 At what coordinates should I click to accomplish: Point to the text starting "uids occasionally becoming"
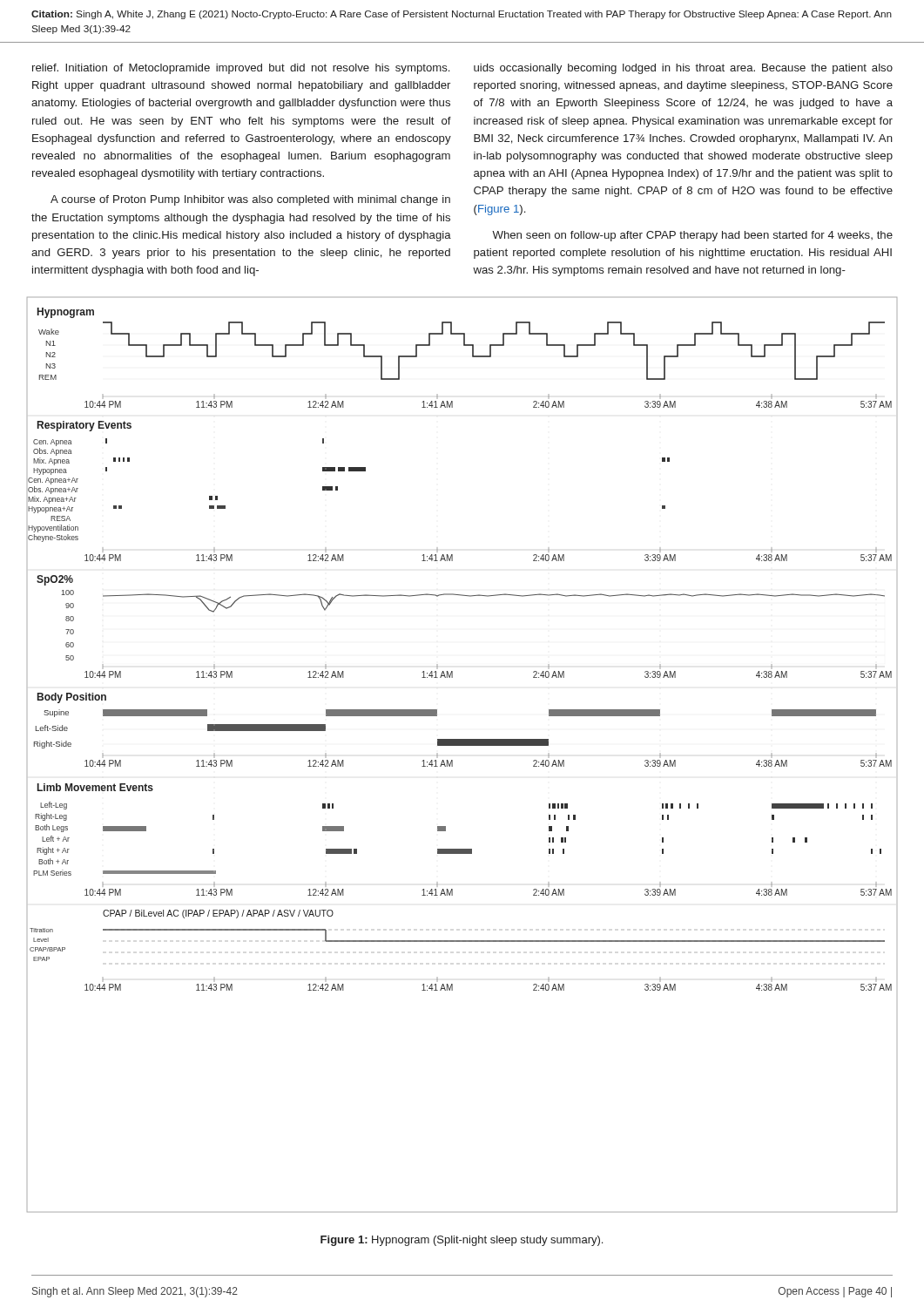[683, 169]
